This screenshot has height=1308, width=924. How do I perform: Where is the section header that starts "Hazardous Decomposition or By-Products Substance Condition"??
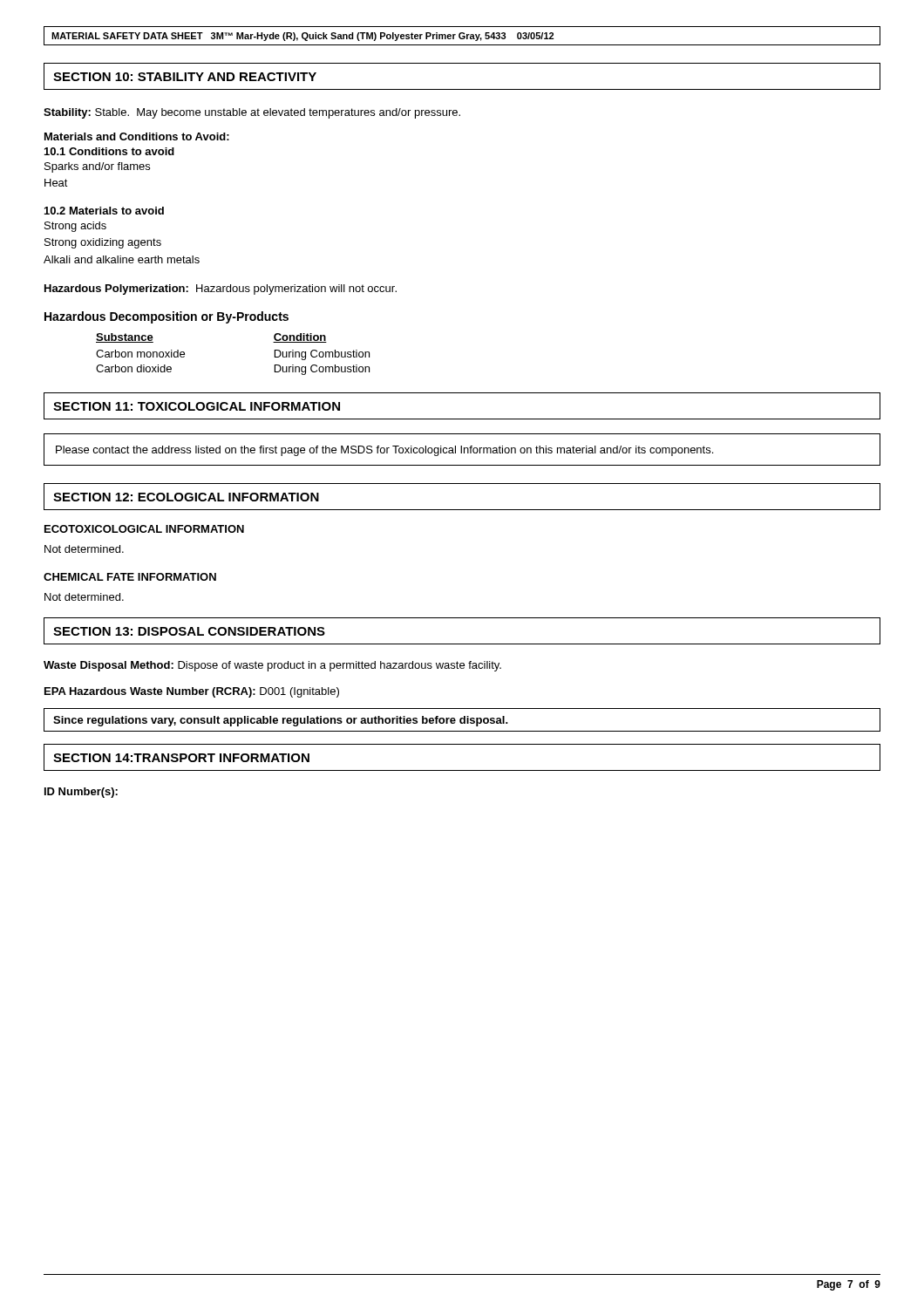coord(166,317)
